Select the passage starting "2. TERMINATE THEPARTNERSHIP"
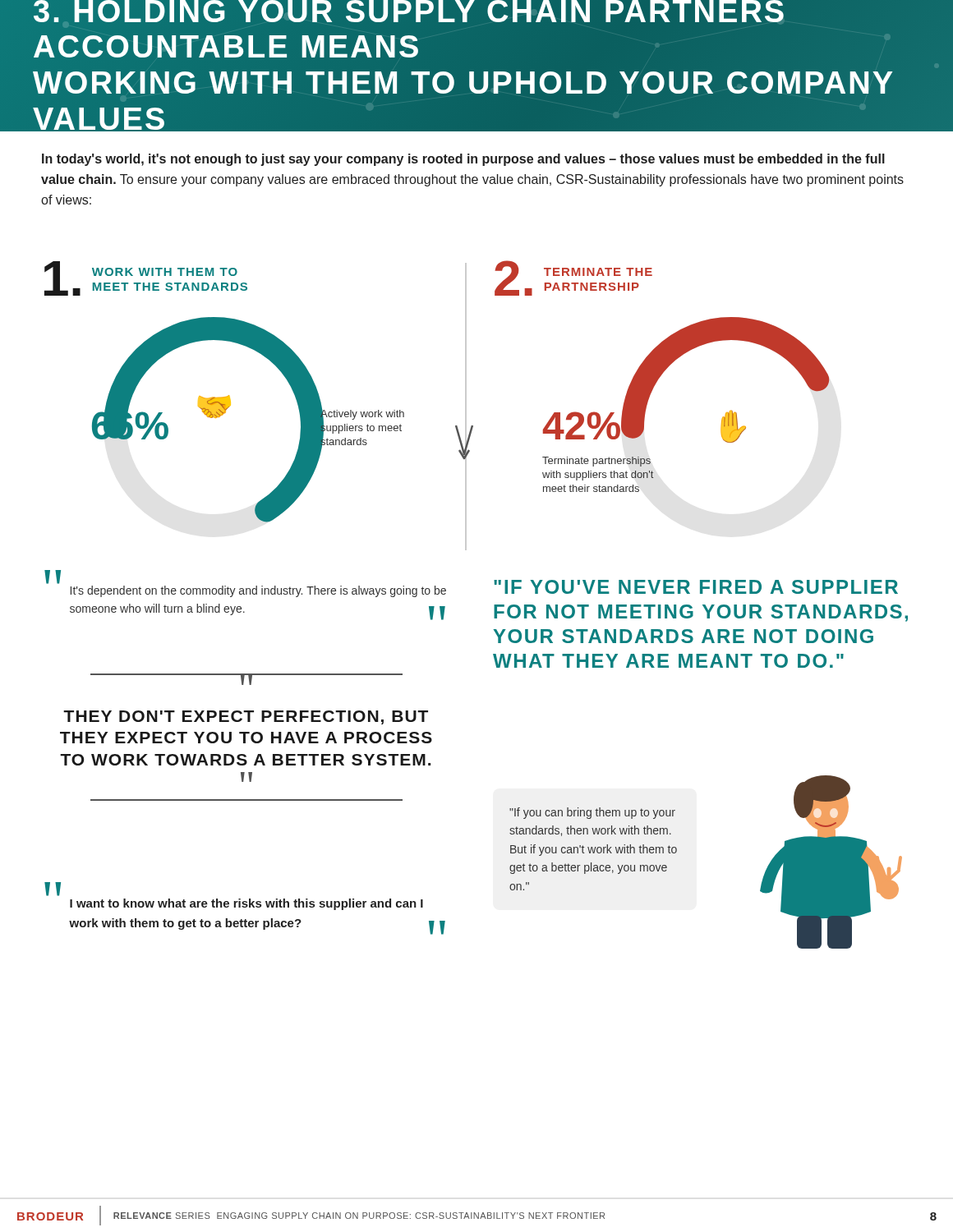The height and width of the screenshot is (1232, 953). point(573,278)
